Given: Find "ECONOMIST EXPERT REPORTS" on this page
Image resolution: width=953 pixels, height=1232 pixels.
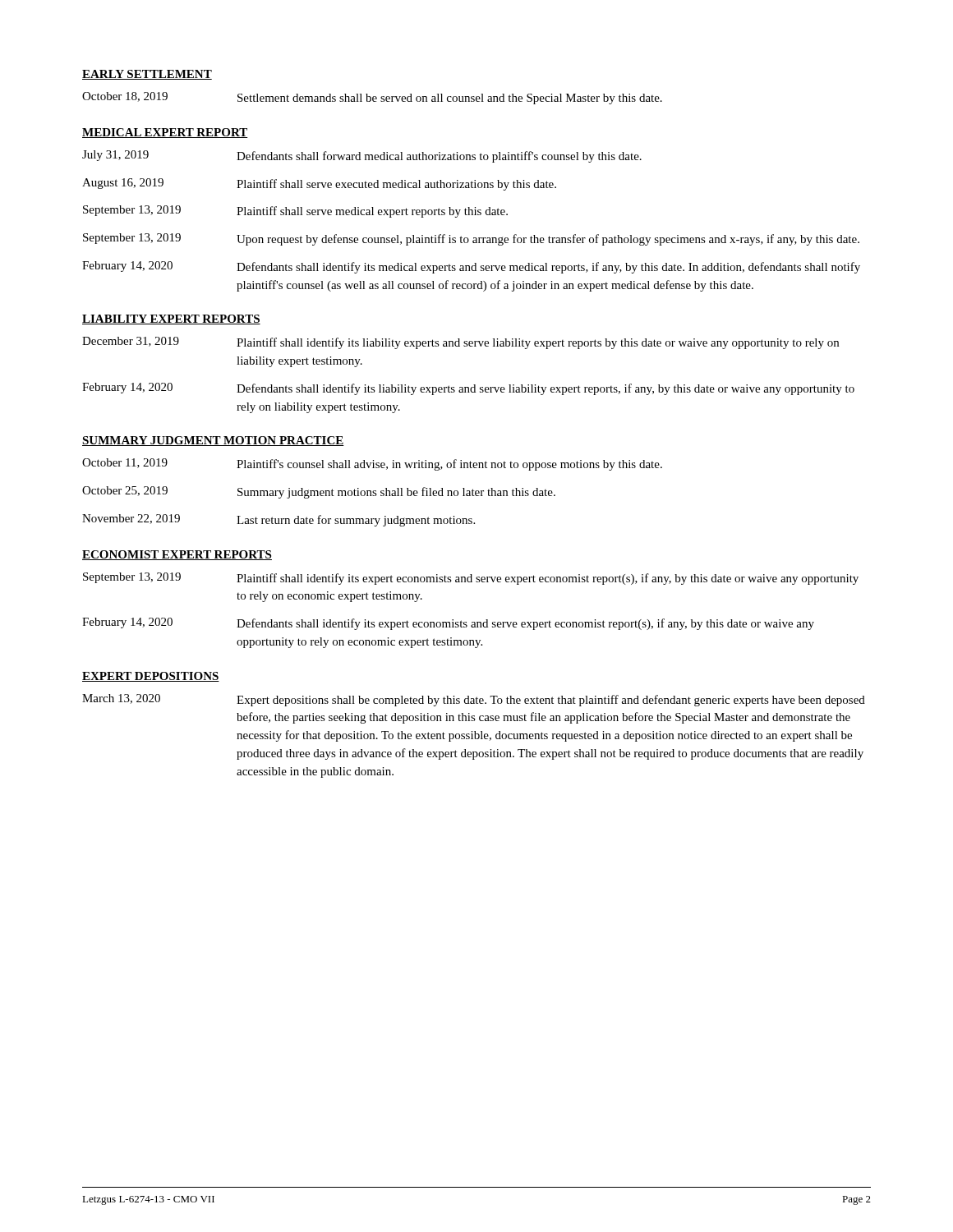Looking at the screenshot, I should [x=177, y=554].
